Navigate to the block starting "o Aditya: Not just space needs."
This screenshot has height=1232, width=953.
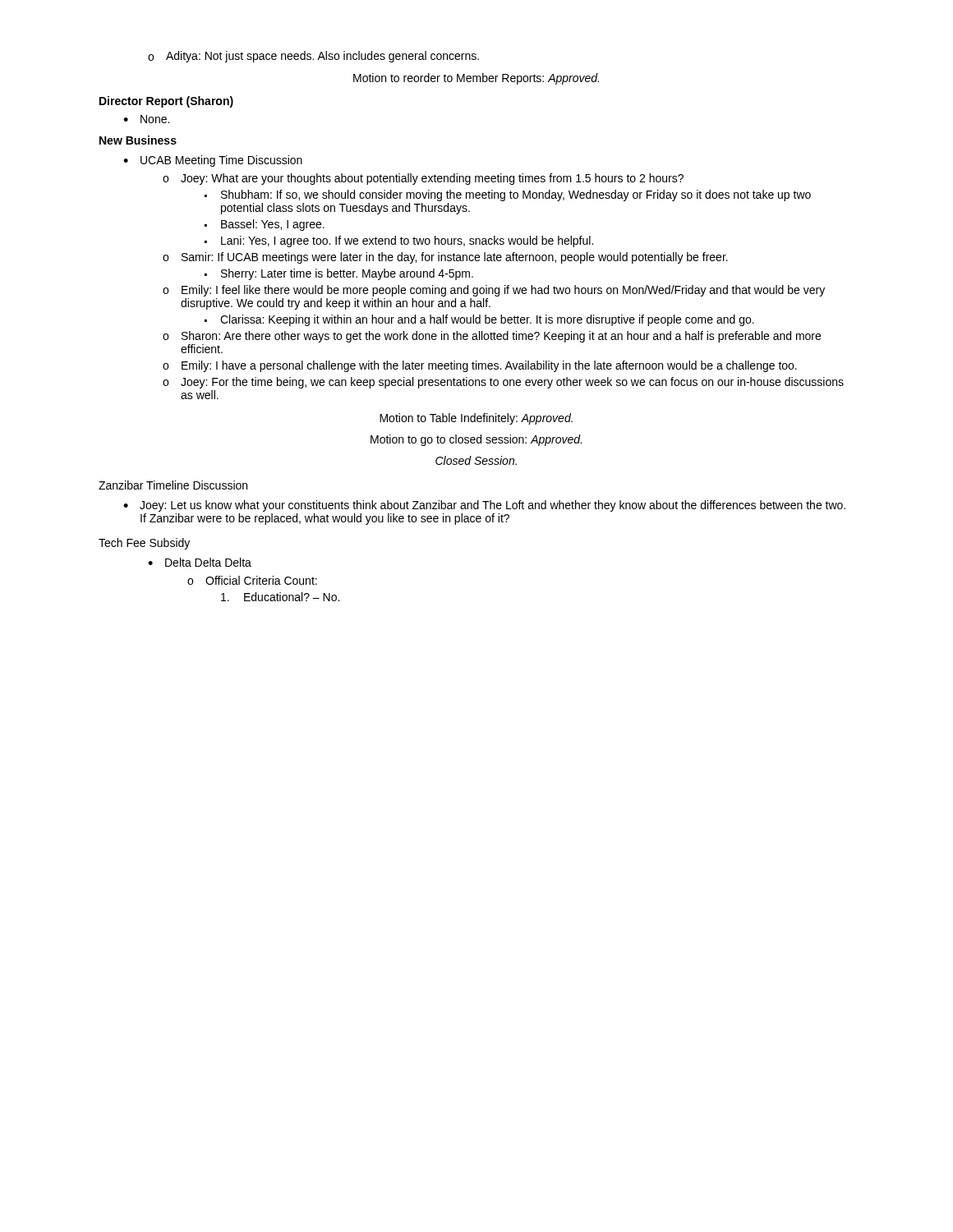[x=313, y=57]
